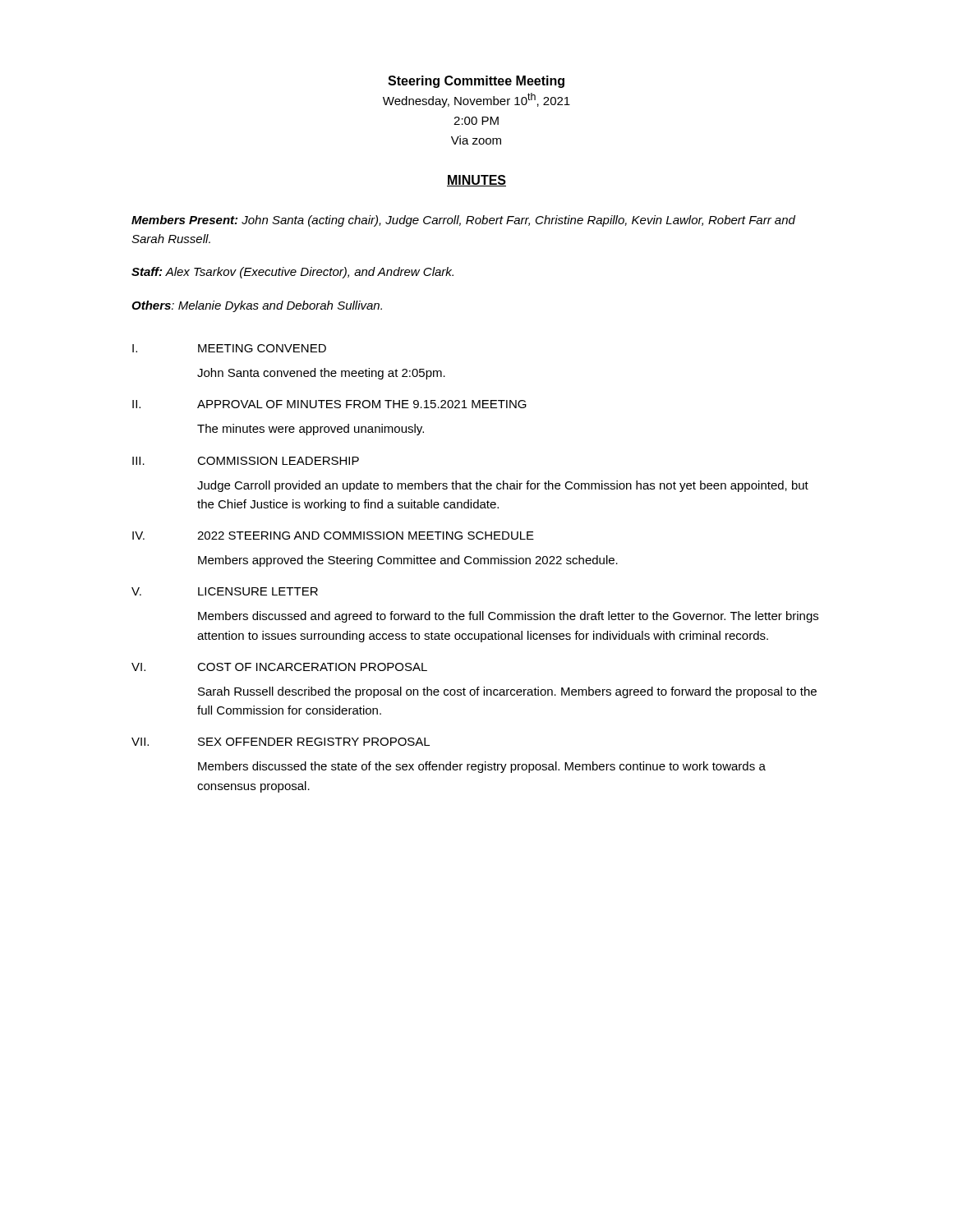The image size is (953, 1232).
Task: Where does it say "The minutes were approved unanimously."?
Action: pos(311,429)
